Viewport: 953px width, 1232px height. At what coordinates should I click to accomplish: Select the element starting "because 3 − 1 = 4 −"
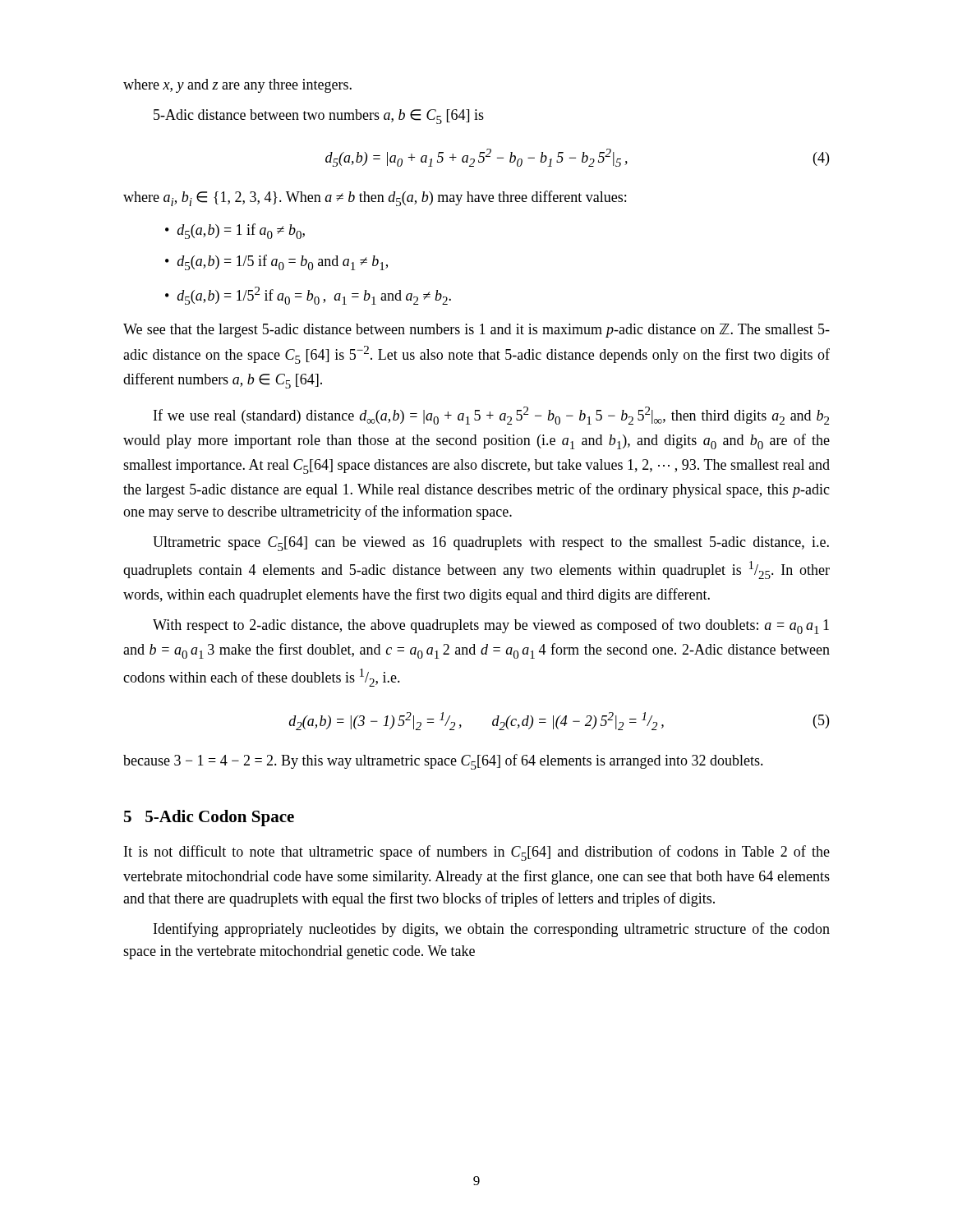[x=476, y=762]
